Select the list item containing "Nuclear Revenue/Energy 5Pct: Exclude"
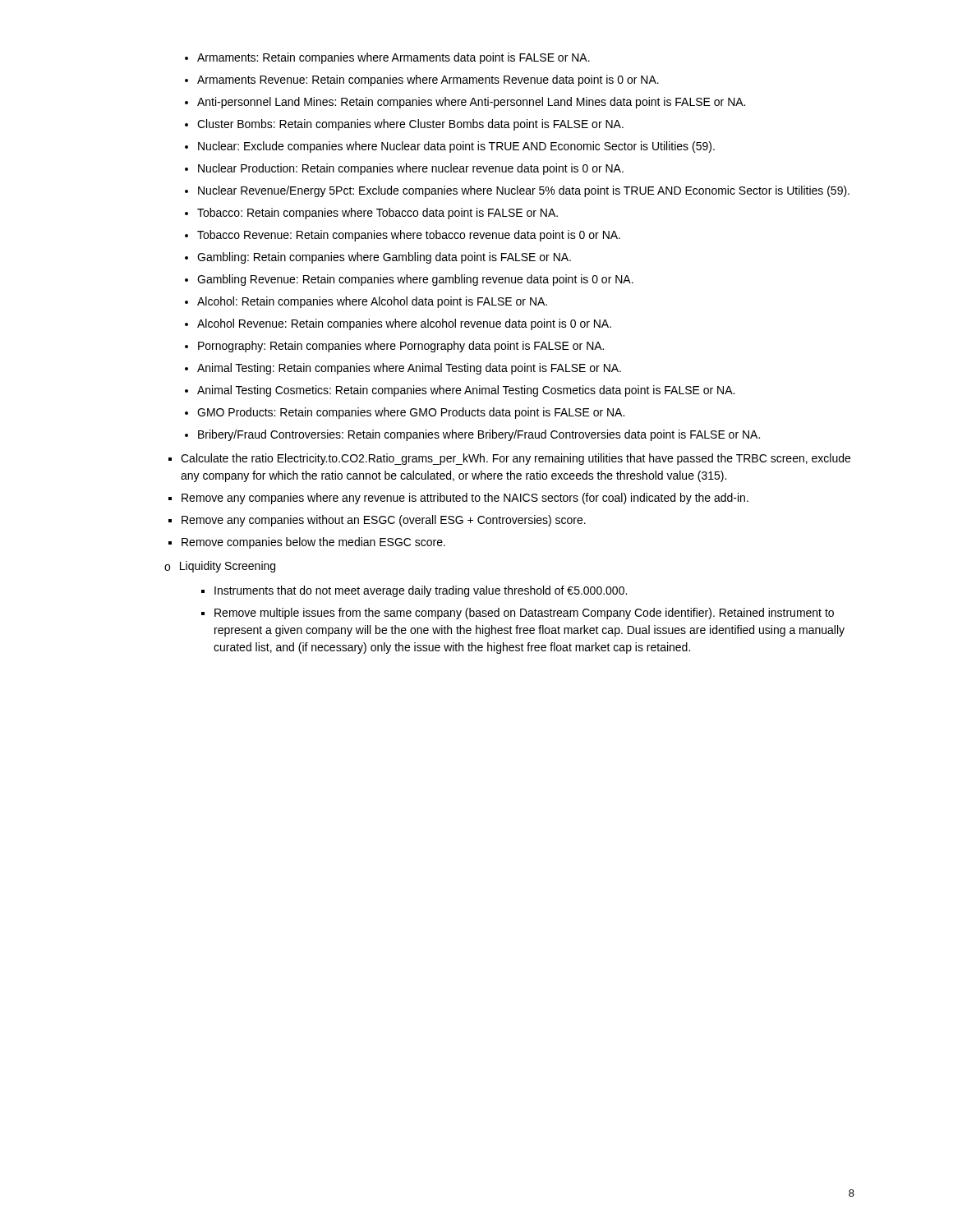953x1232 pixels. coord(526,191)
